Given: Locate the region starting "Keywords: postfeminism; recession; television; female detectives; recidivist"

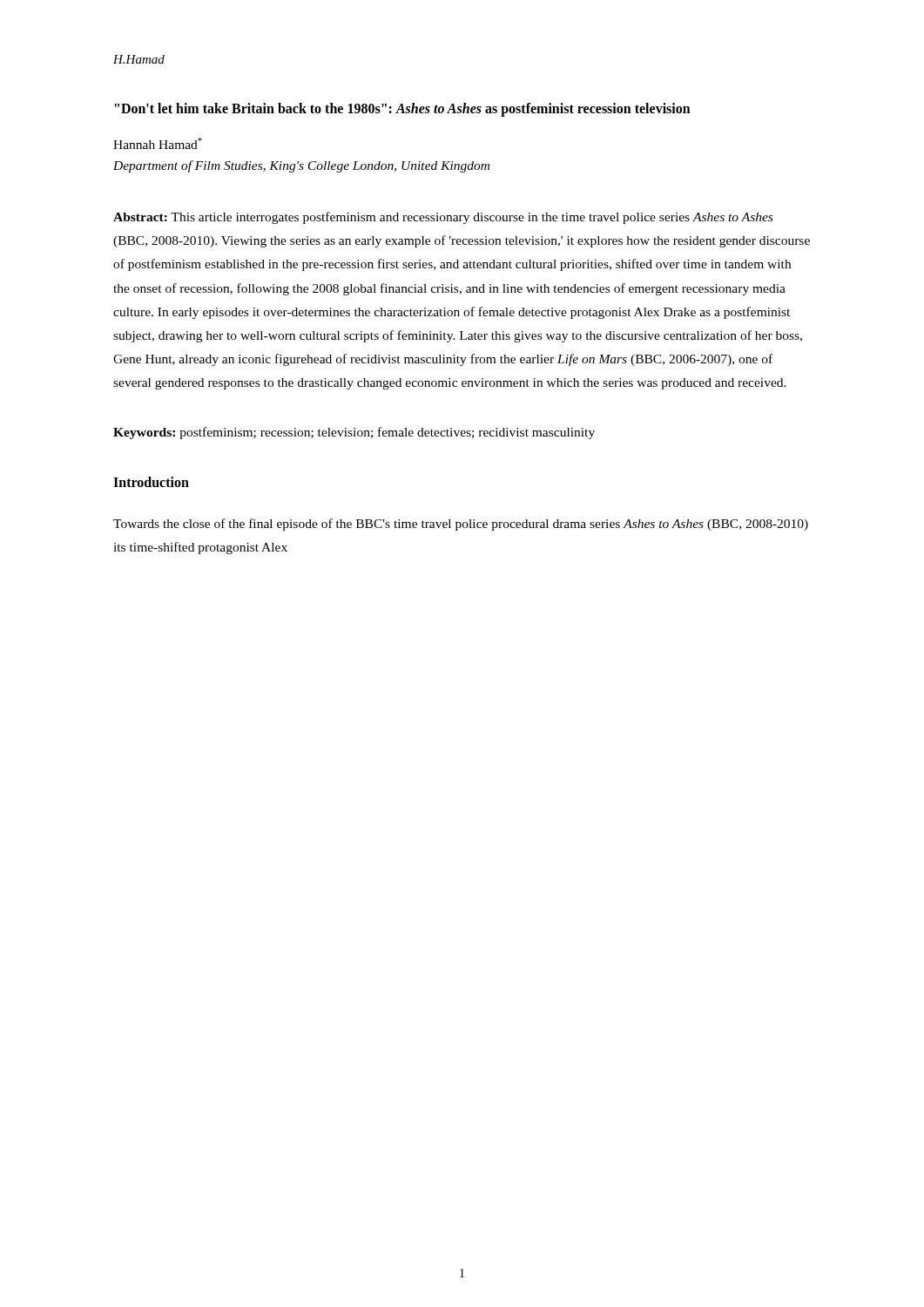Looking at the screenshot, I should pos(354,432).
